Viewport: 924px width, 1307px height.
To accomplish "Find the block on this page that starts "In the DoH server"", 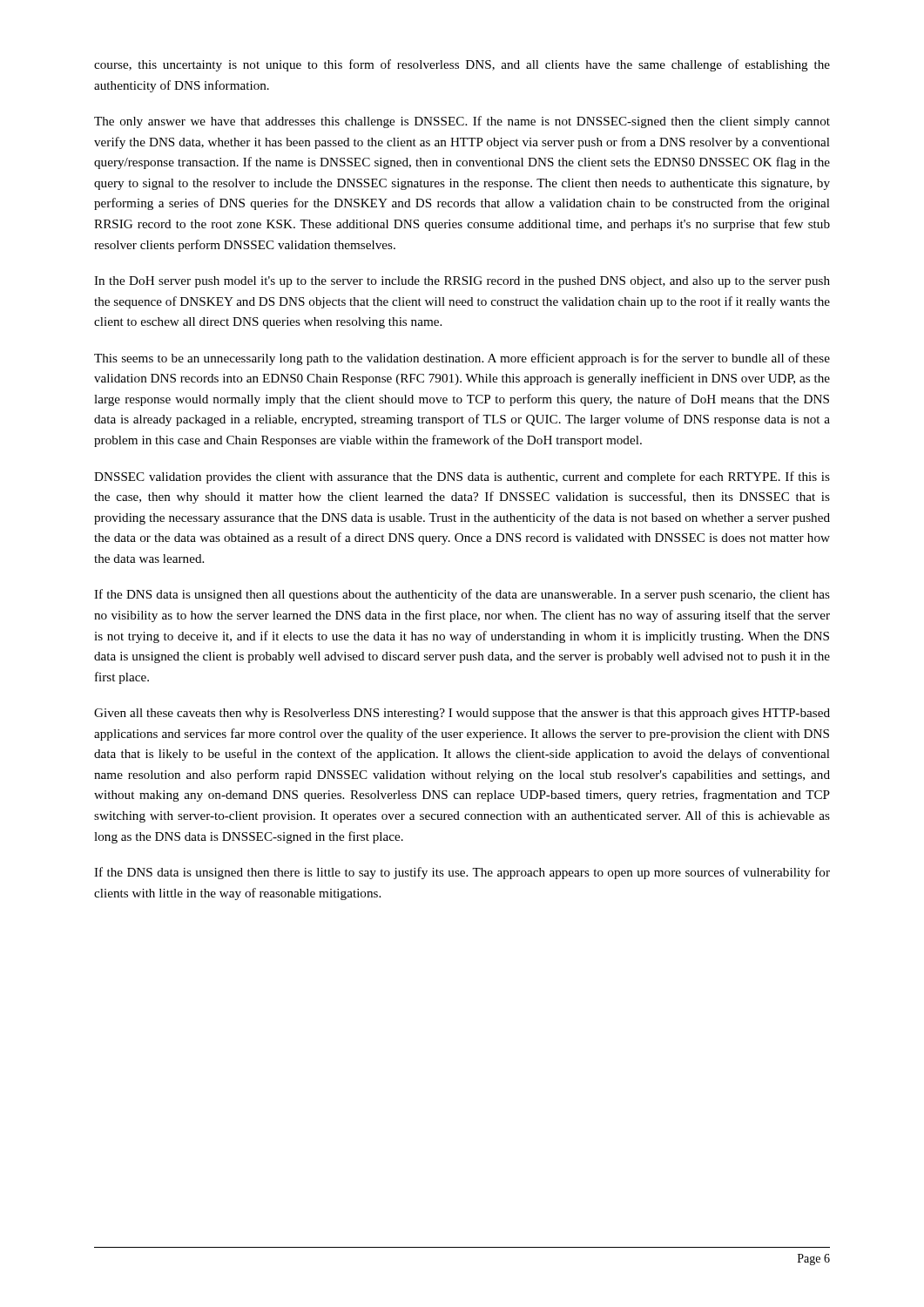I will 462,301.
